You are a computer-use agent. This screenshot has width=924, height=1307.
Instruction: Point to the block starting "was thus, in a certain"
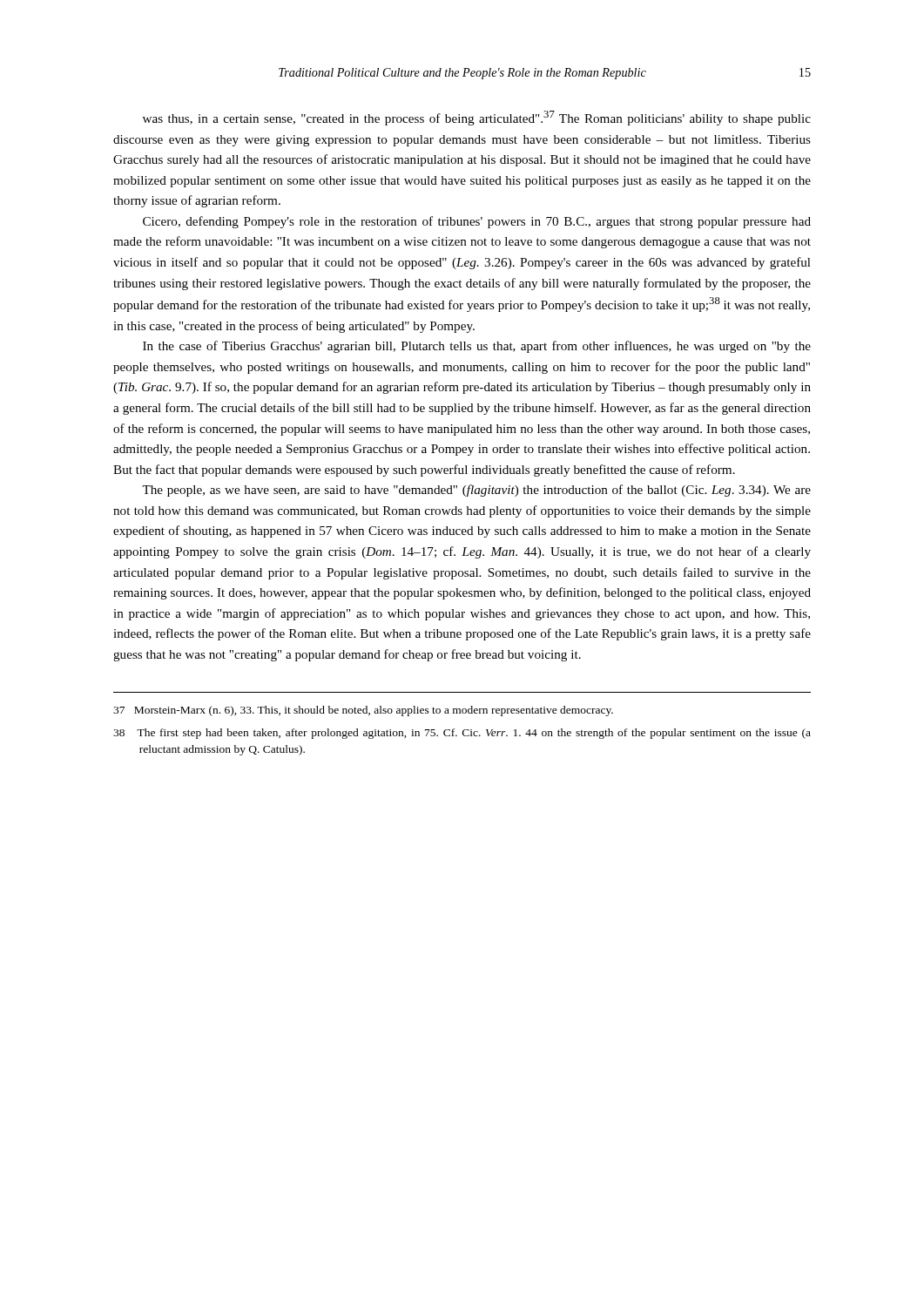pyautogui.click(x=462, y=158)
